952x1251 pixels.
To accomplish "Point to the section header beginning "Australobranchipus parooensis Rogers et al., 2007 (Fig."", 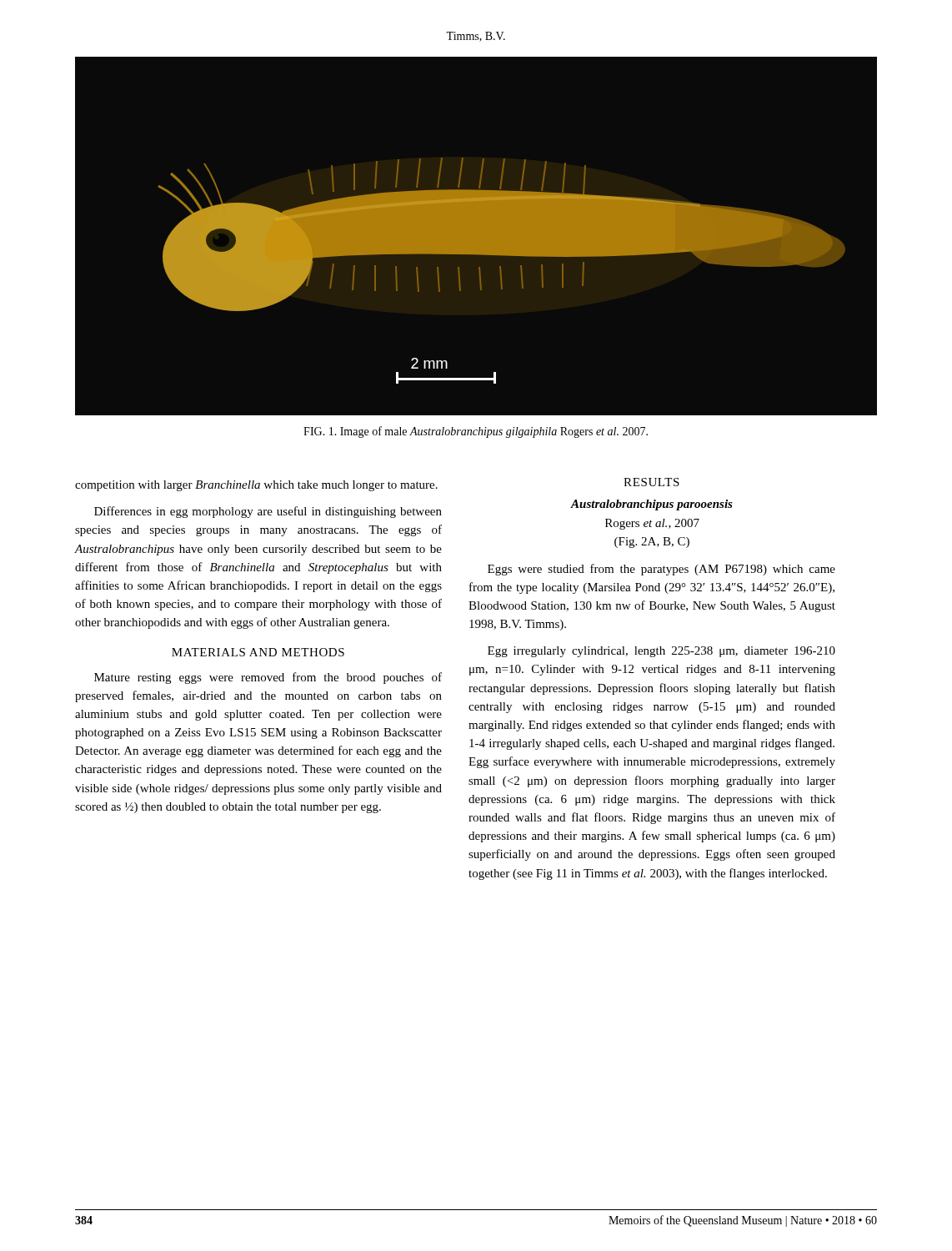I will coord(652,522).
